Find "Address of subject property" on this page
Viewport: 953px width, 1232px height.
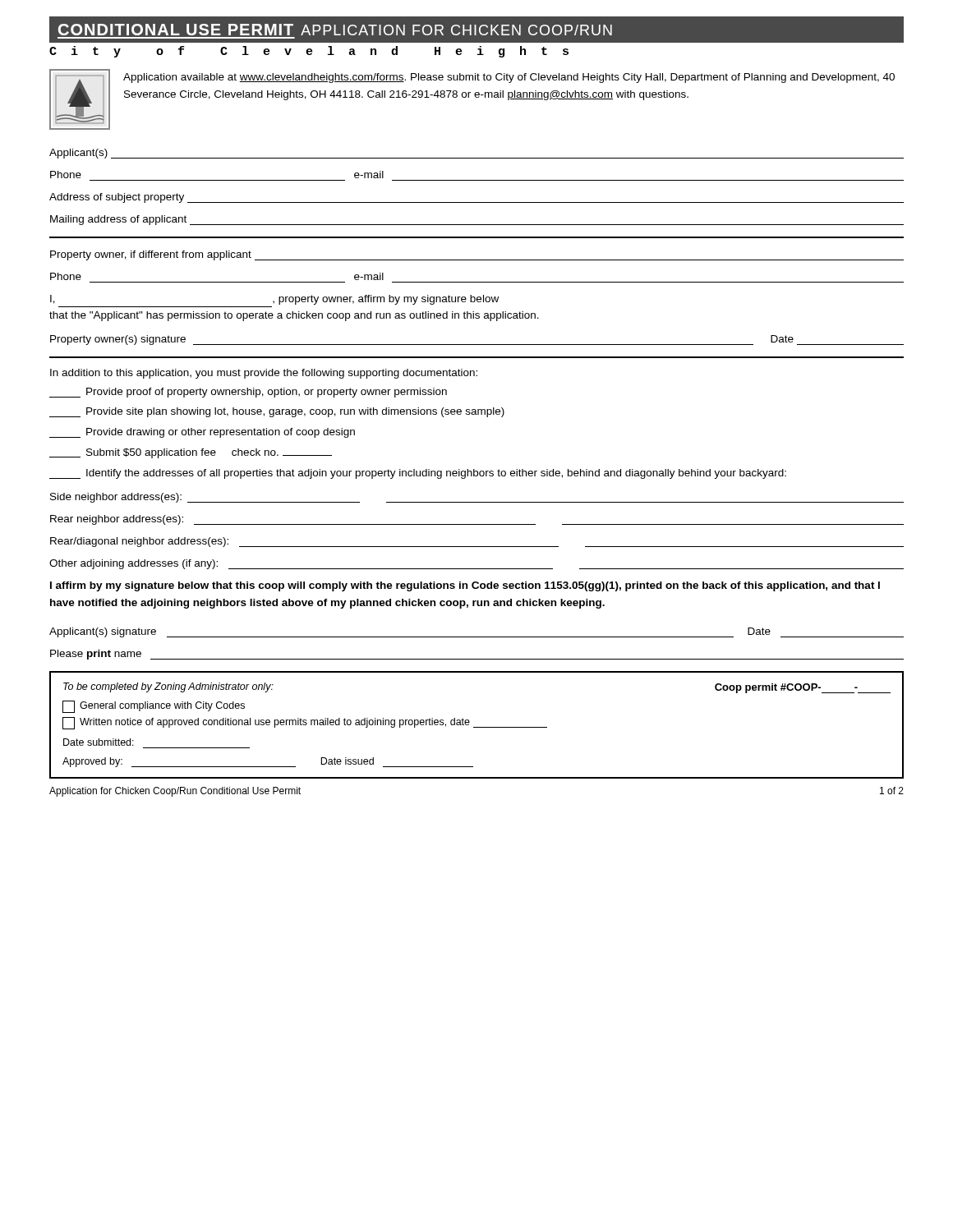tap(476, 196)
